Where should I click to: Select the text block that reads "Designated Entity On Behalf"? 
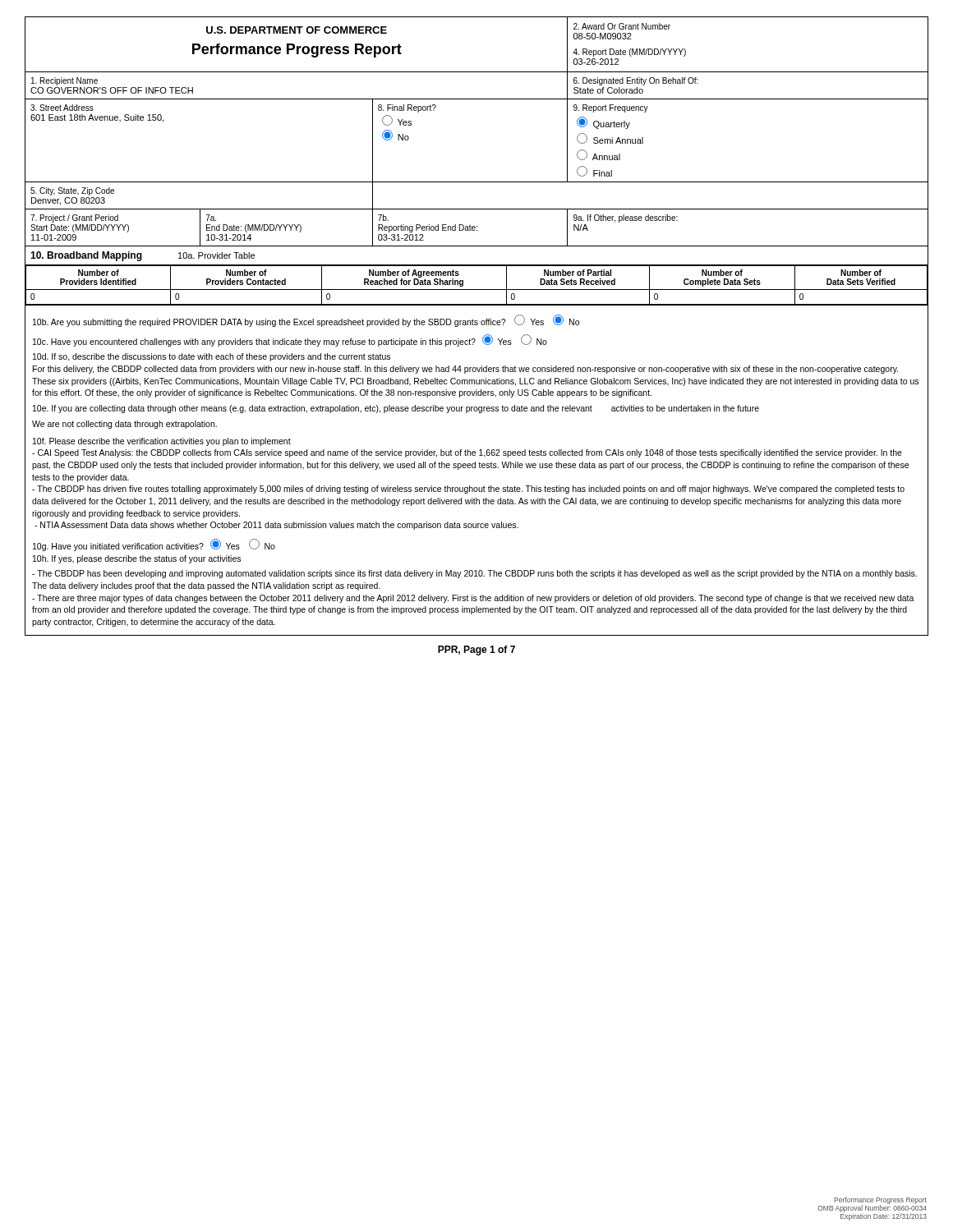636,86
